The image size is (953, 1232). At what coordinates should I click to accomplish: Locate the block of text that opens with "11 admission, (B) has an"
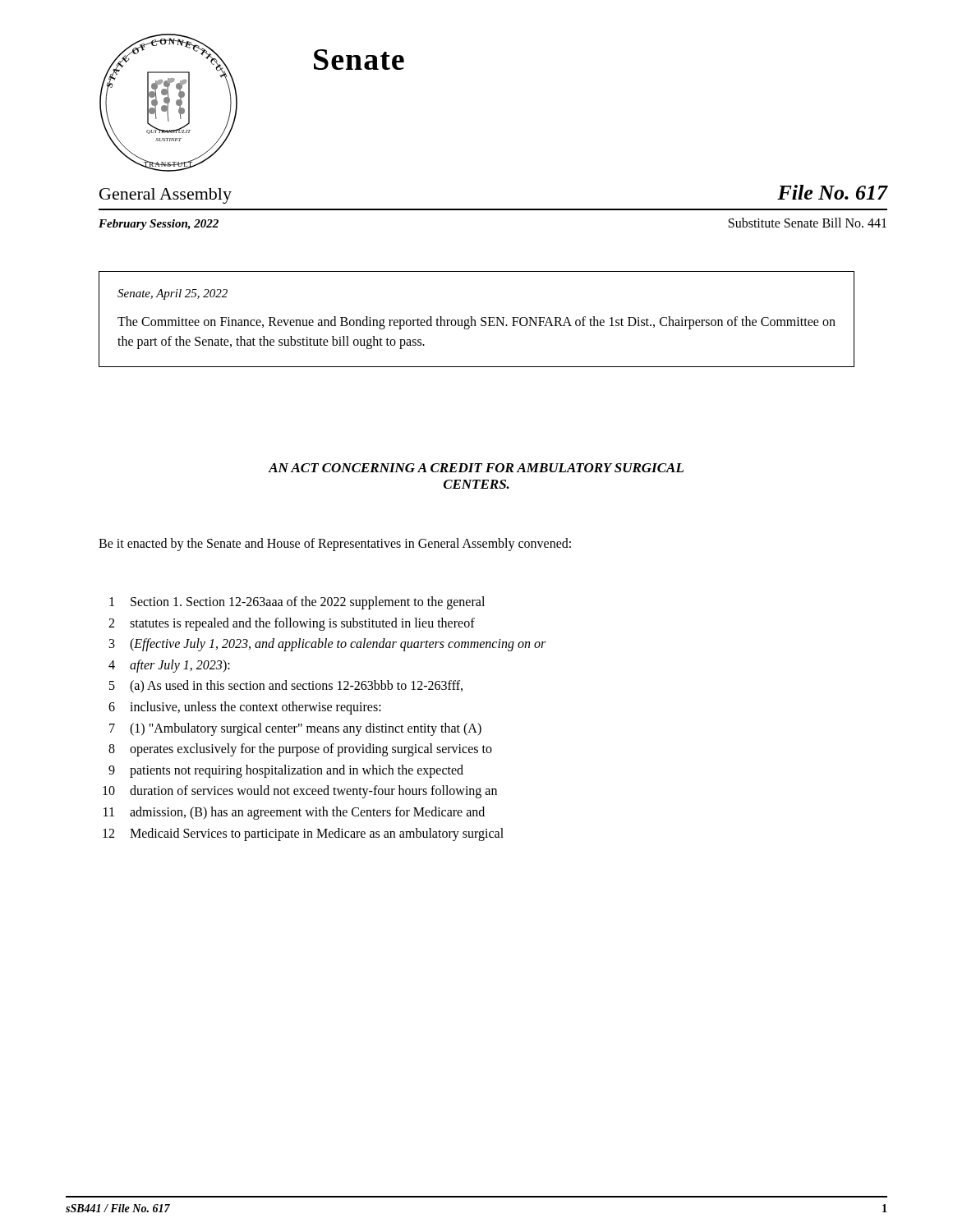pos(476,812)
